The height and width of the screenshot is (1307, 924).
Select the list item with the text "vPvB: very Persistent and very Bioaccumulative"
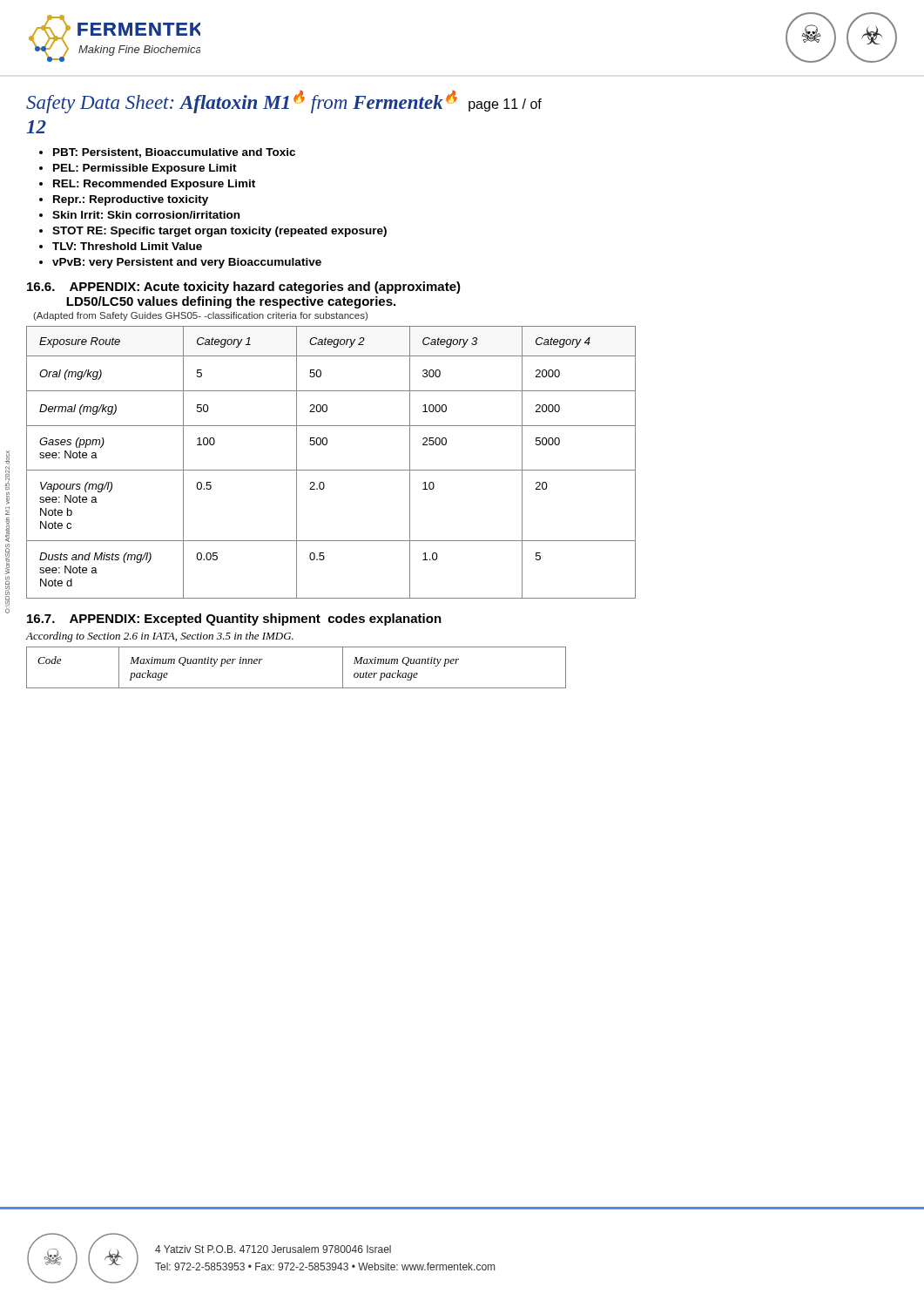187,262
